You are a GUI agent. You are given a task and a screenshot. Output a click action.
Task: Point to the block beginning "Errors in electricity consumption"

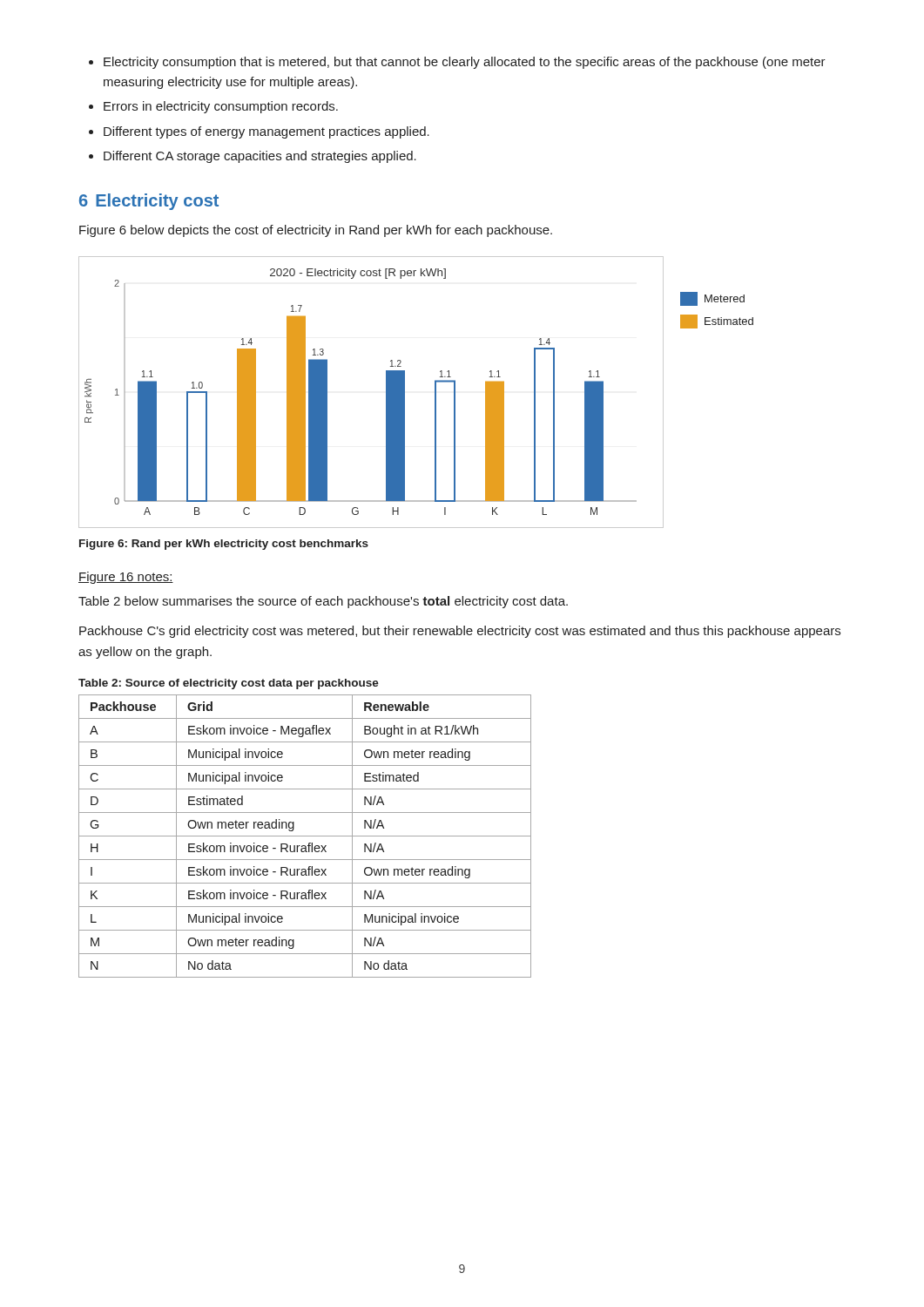coord(221,106)
